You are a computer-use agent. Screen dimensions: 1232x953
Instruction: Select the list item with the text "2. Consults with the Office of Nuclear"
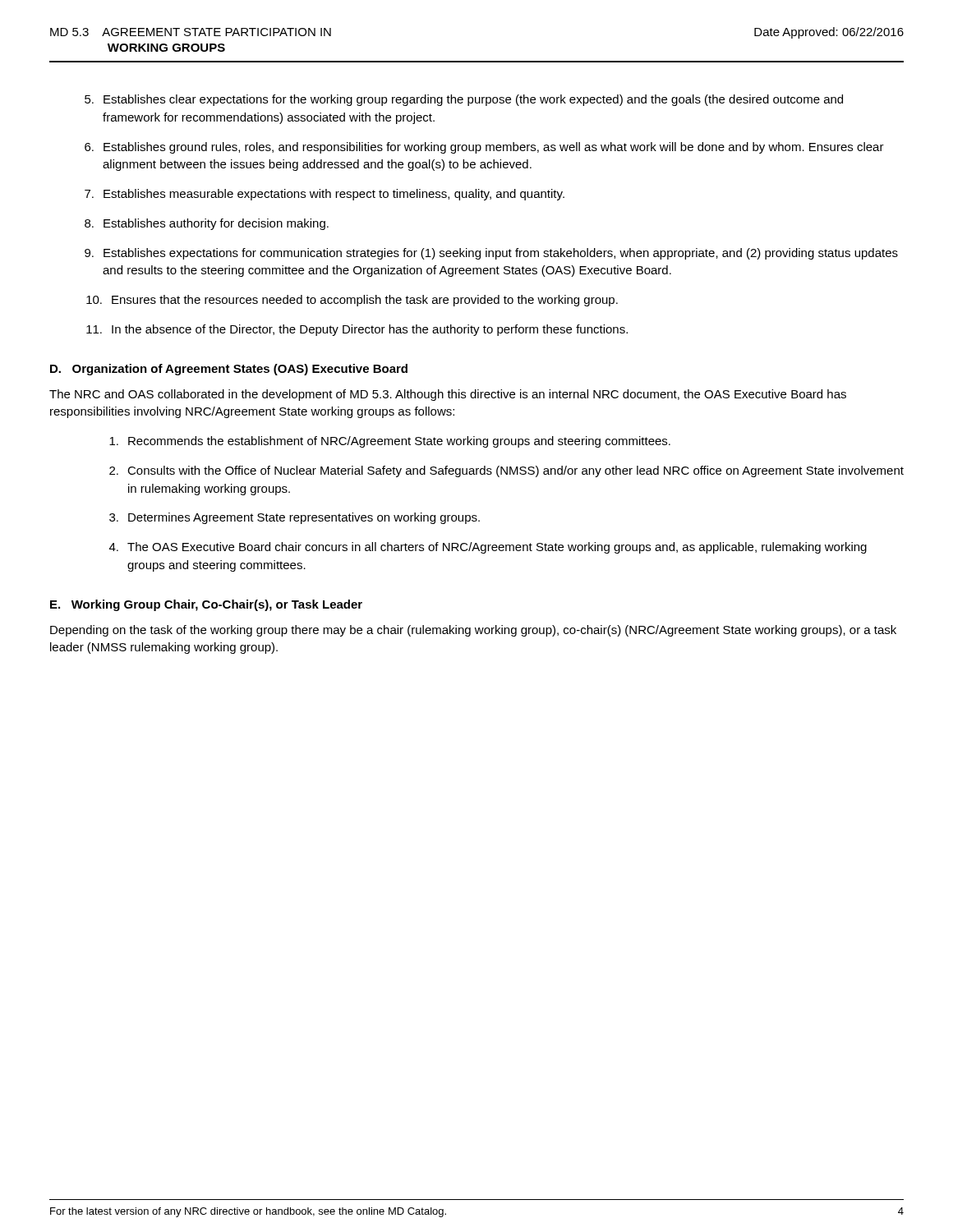(x=489, y=479)
